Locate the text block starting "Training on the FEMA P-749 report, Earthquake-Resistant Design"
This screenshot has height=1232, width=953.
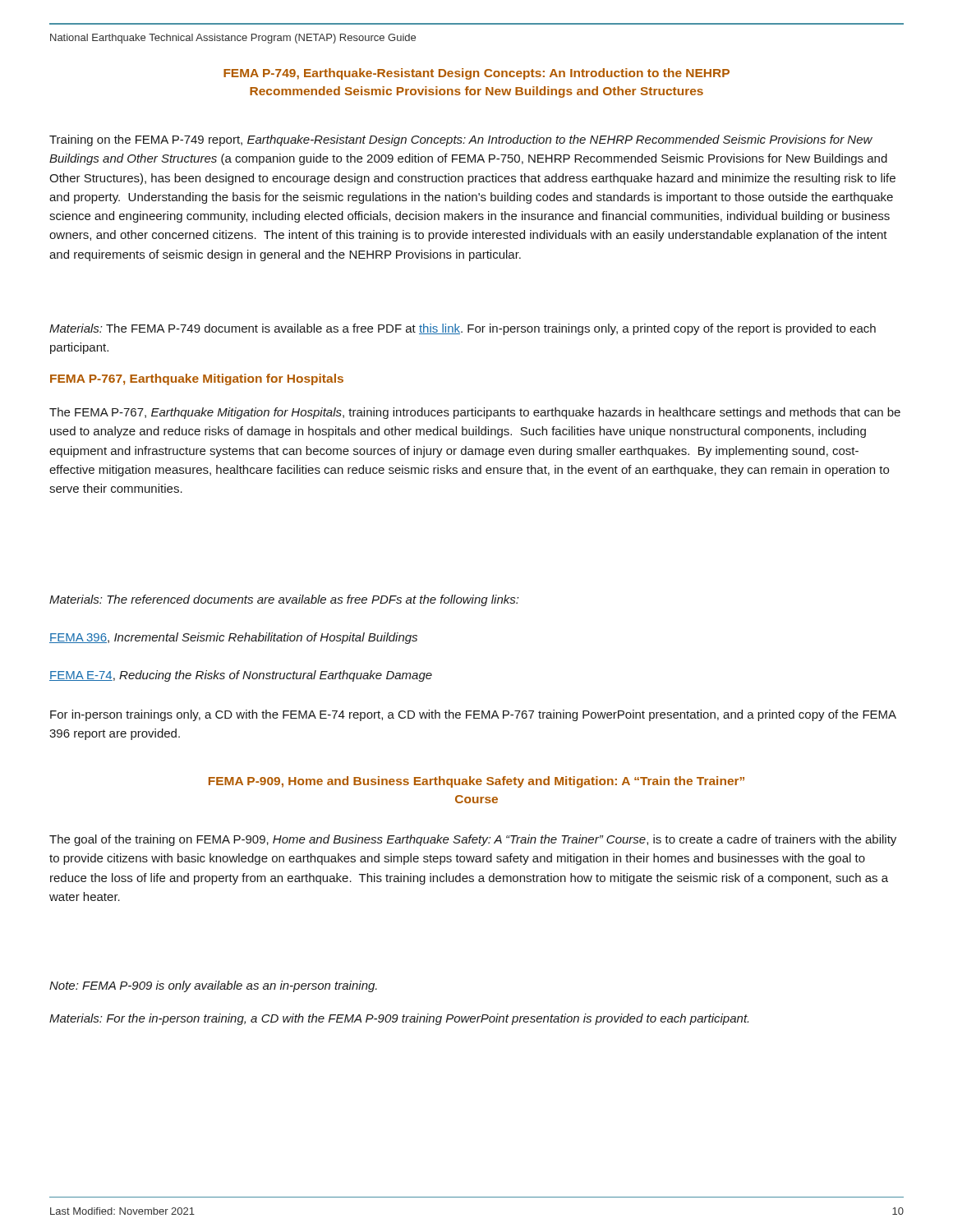point(473,197)
